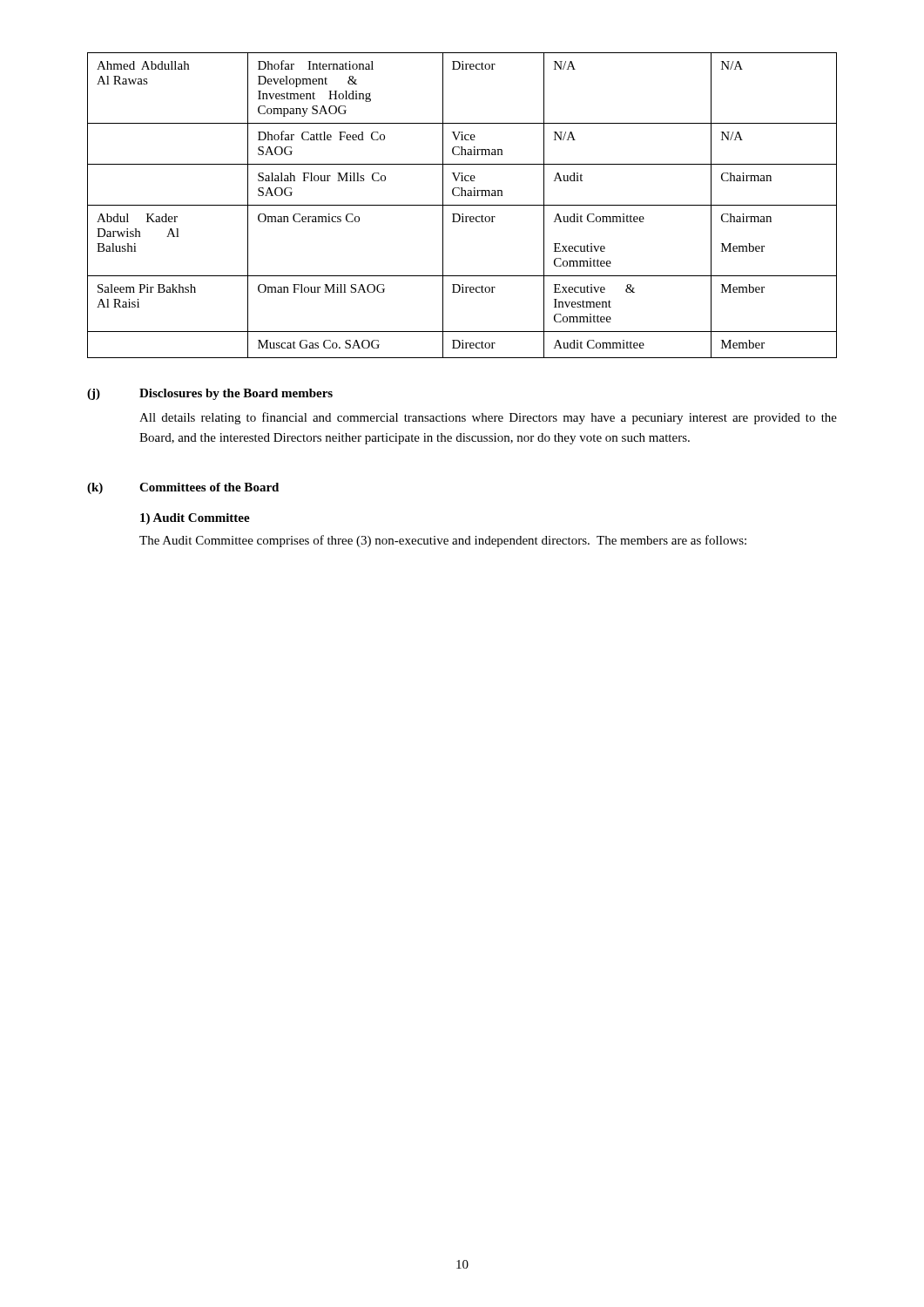Find the text block that reads "The Audit Committee comprises of"
The width and height of the screenshot is (924, 1307).
click(x=443, y=540)
